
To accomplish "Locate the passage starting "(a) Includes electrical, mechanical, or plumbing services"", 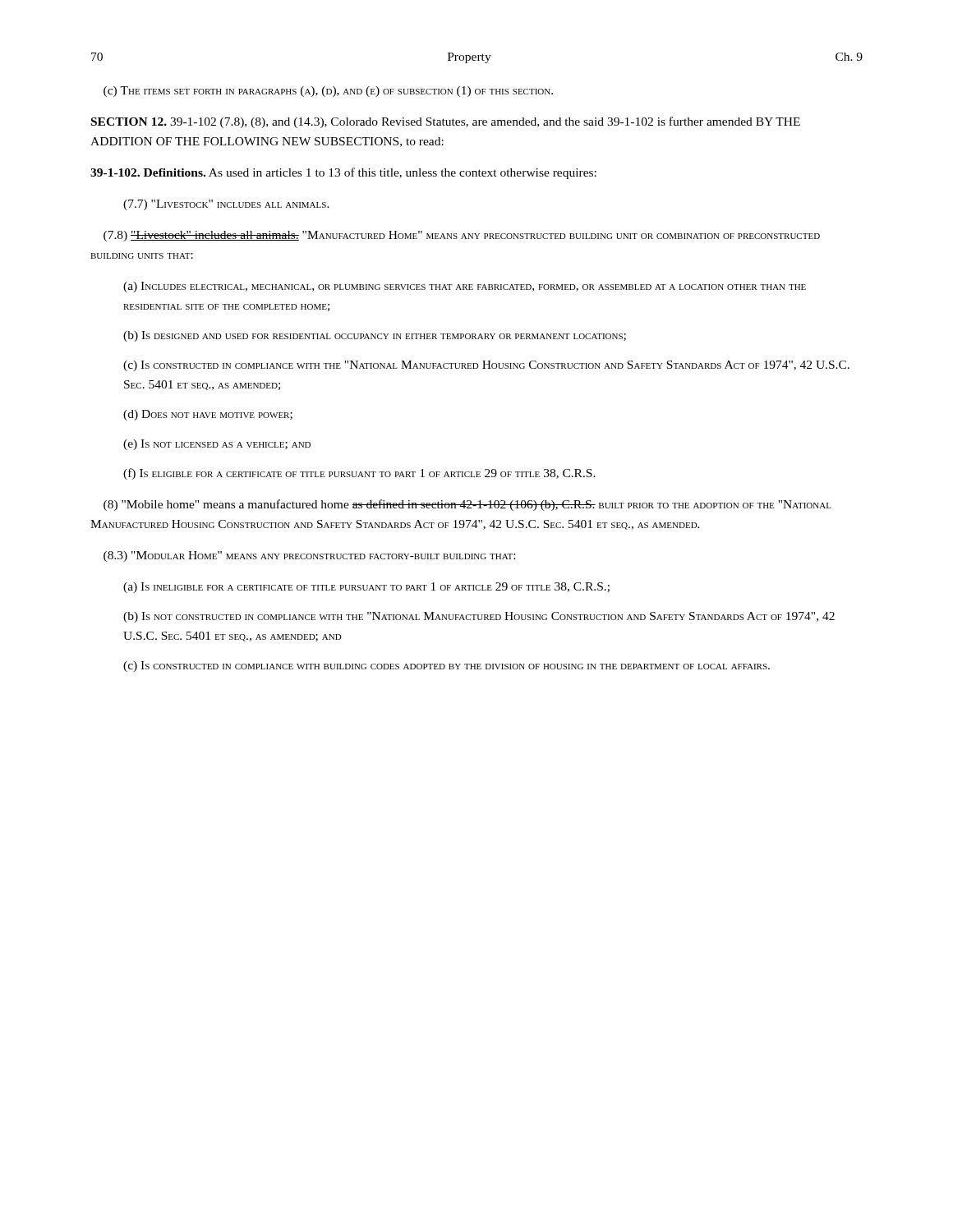I will 493,296.
